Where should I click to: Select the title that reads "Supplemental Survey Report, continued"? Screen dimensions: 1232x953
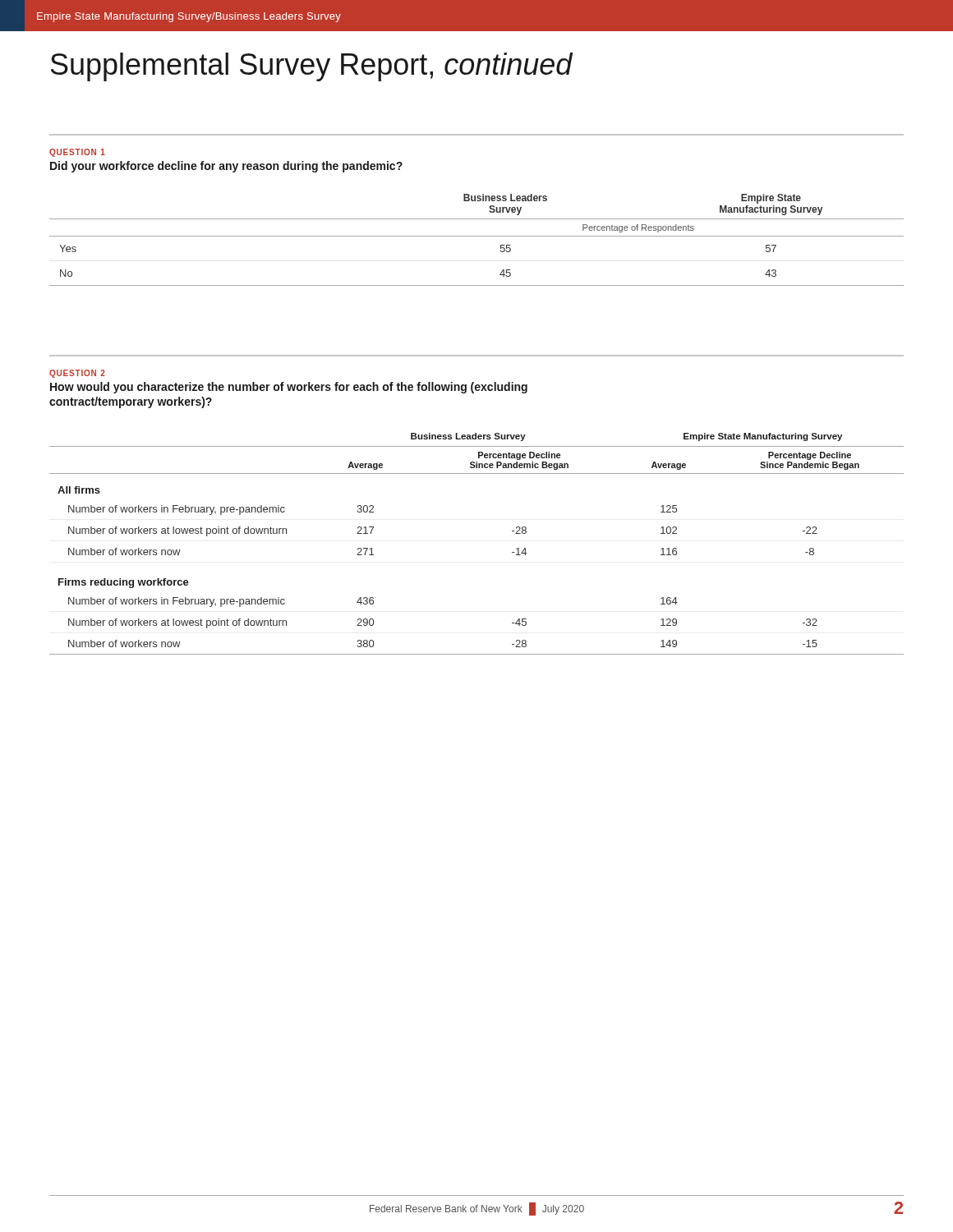311,64
